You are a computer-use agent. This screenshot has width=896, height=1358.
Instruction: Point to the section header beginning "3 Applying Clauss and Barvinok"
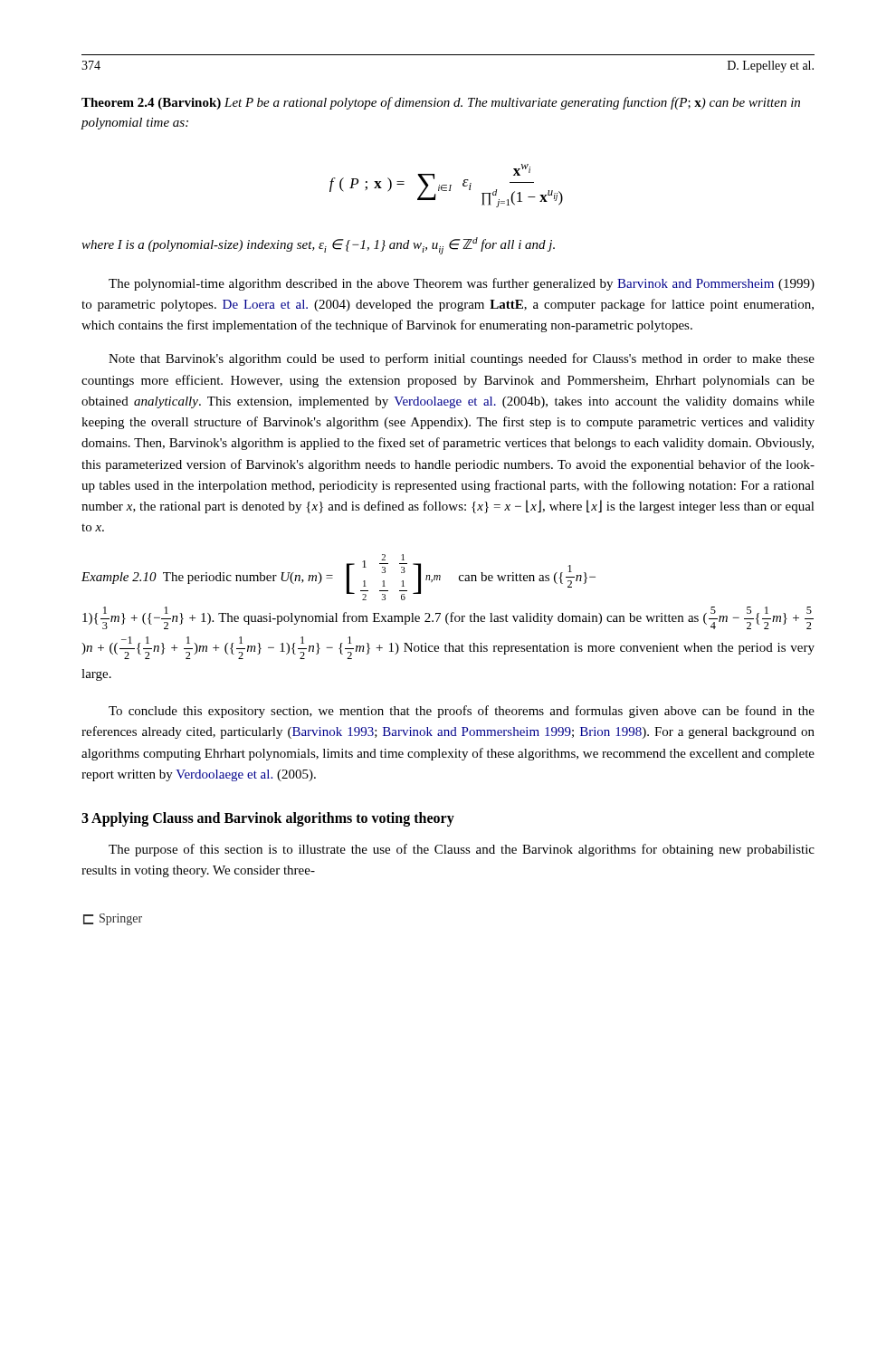[268, 818]
